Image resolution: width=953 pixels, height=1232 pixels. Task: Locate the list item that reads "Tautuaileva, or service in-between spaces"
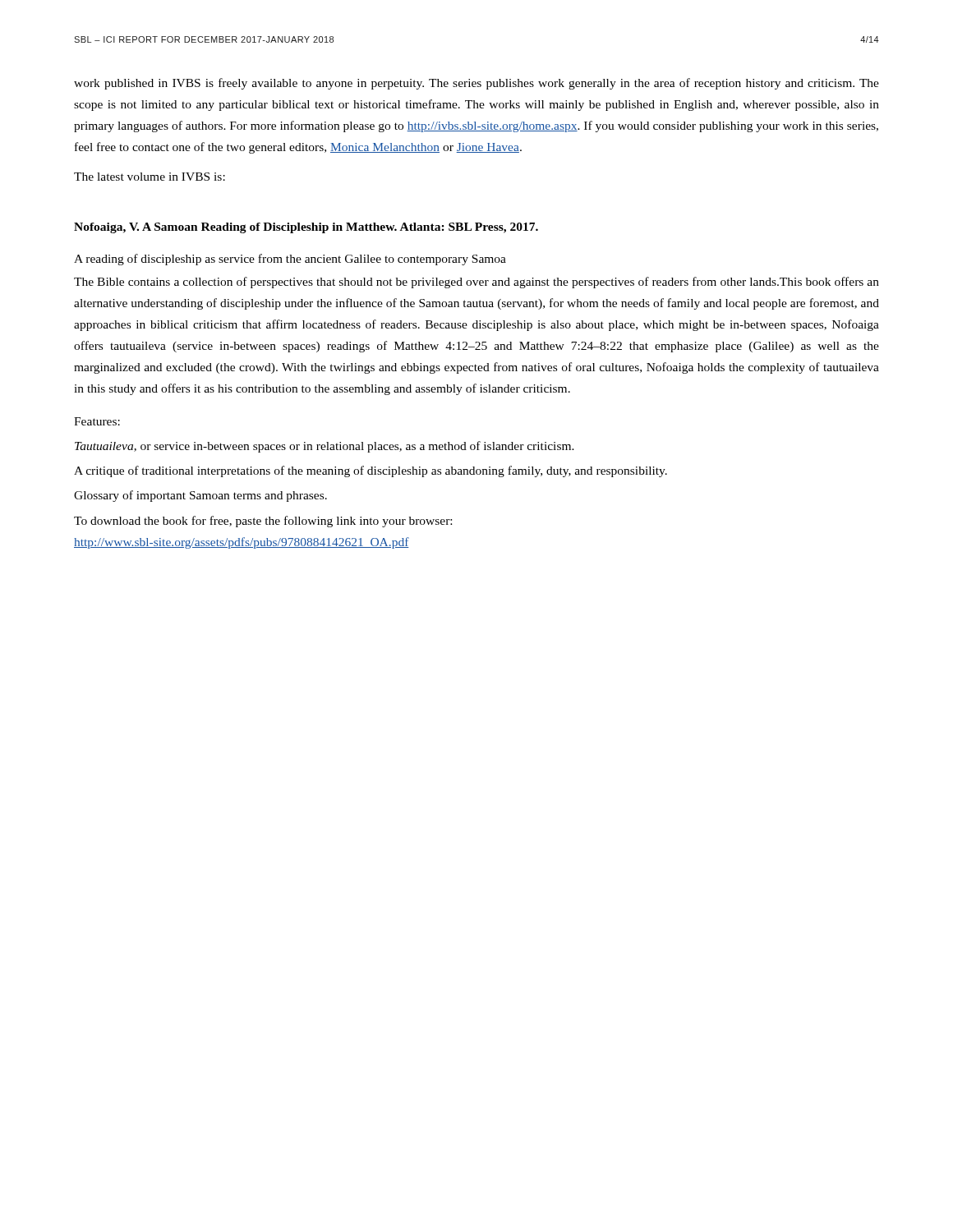pos(324,446)
